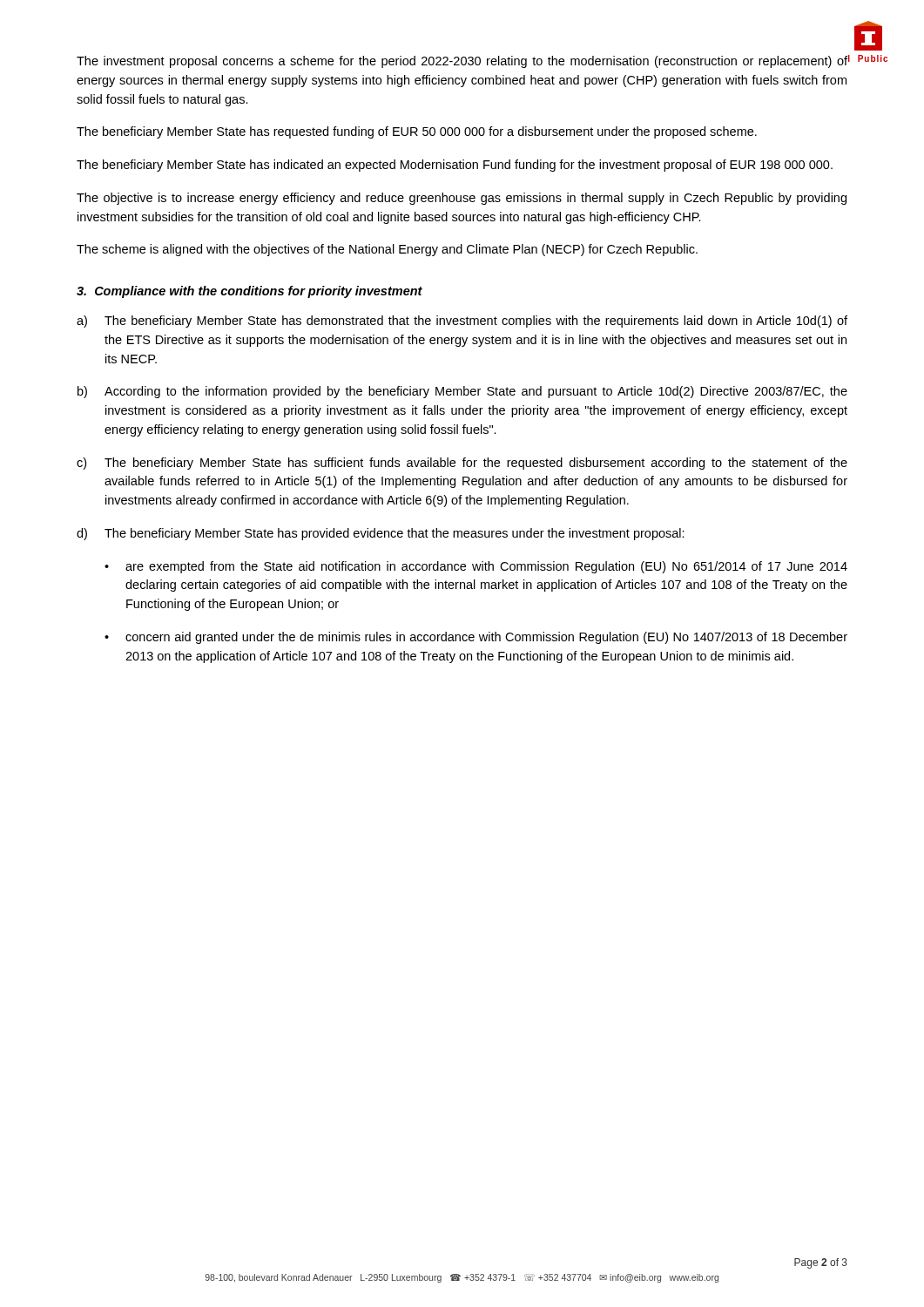Find the block on this page that starts "The investment proposal concerns a scheme for"

pos(462,80)
